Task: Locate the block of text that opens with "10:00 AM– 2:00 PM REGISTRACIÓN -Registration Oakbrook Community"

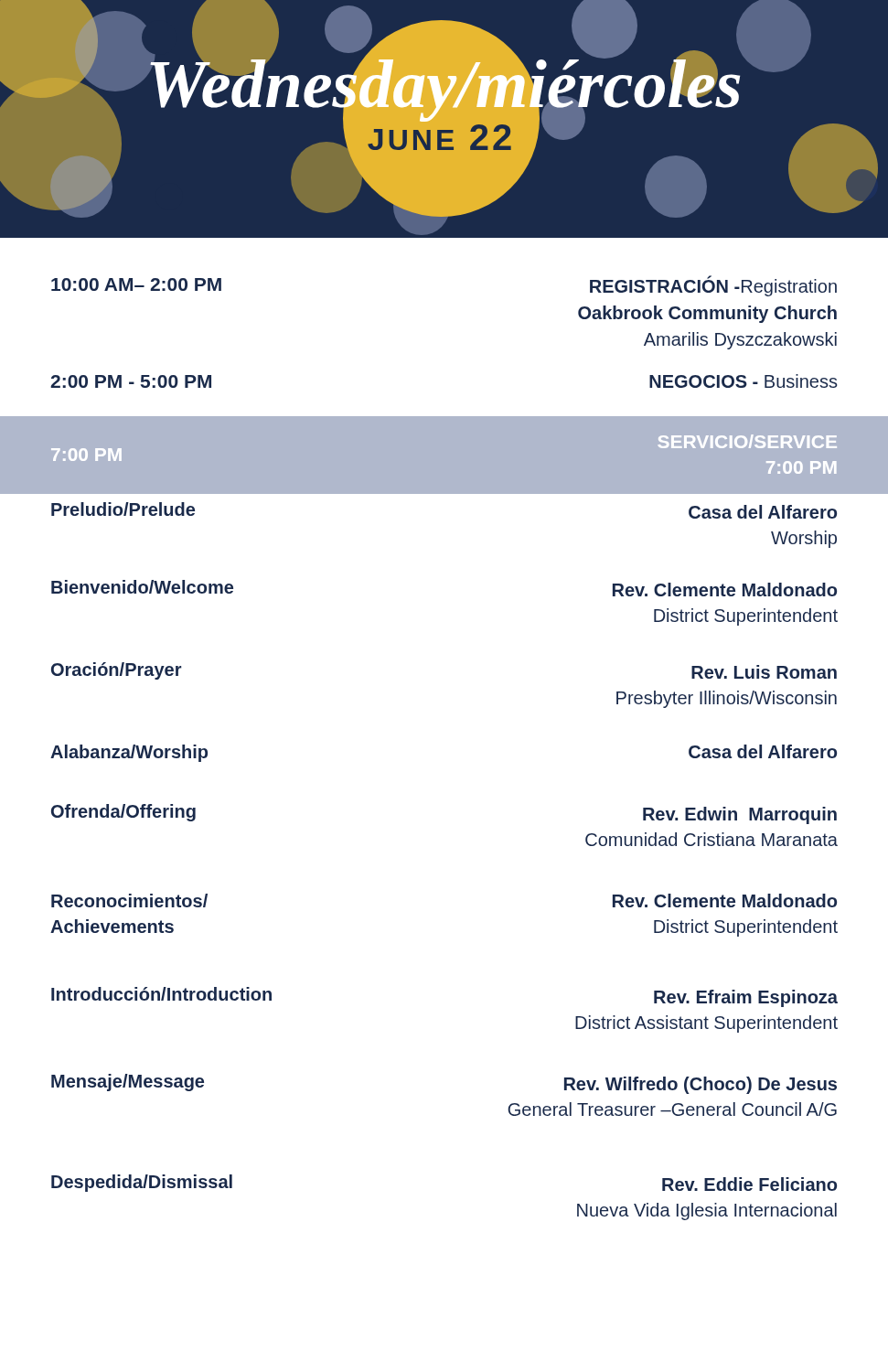Action: (x=126, y=286)
